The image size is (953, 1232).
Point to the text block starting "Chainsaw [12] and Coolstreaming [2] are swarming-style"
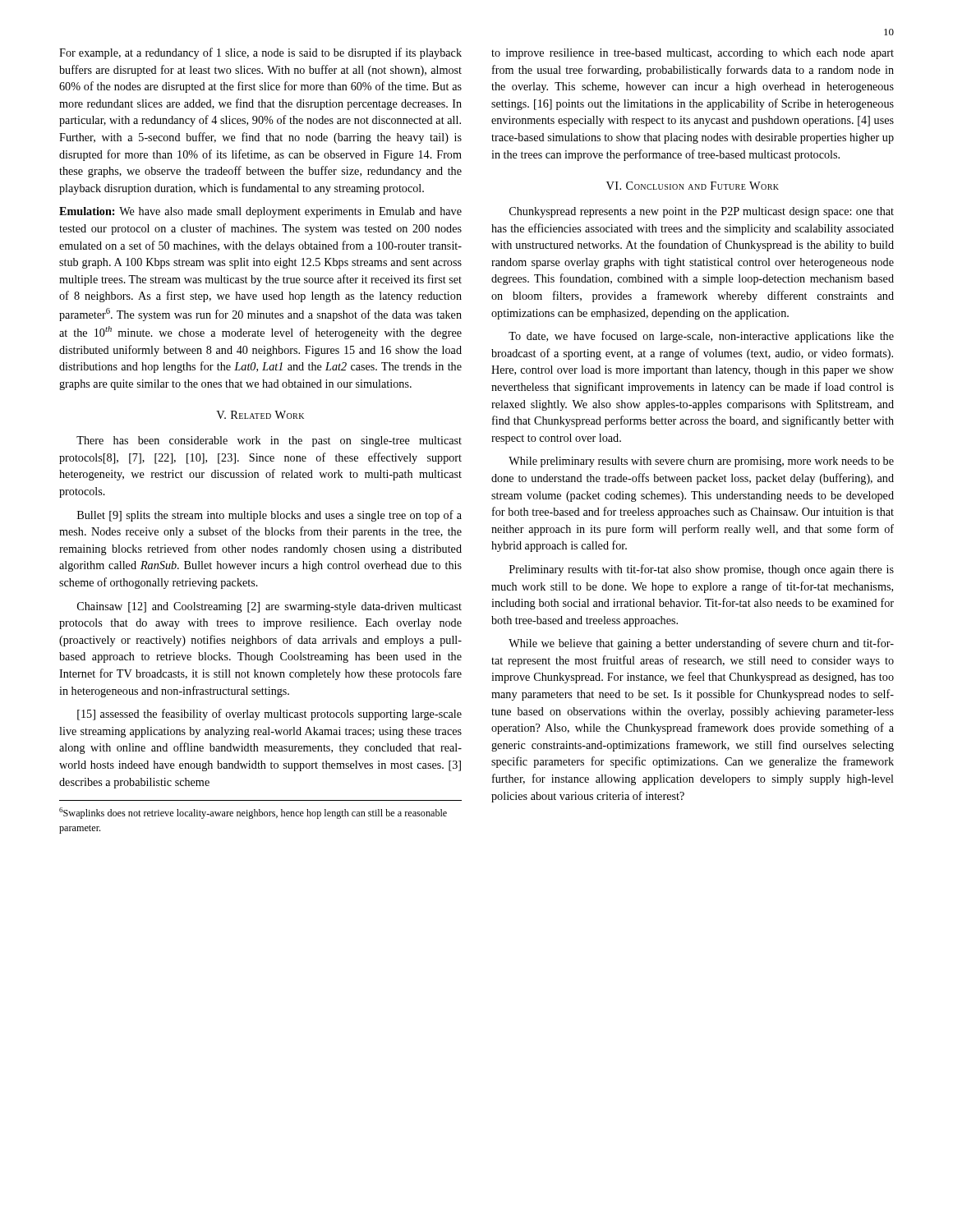pos(260,648)
